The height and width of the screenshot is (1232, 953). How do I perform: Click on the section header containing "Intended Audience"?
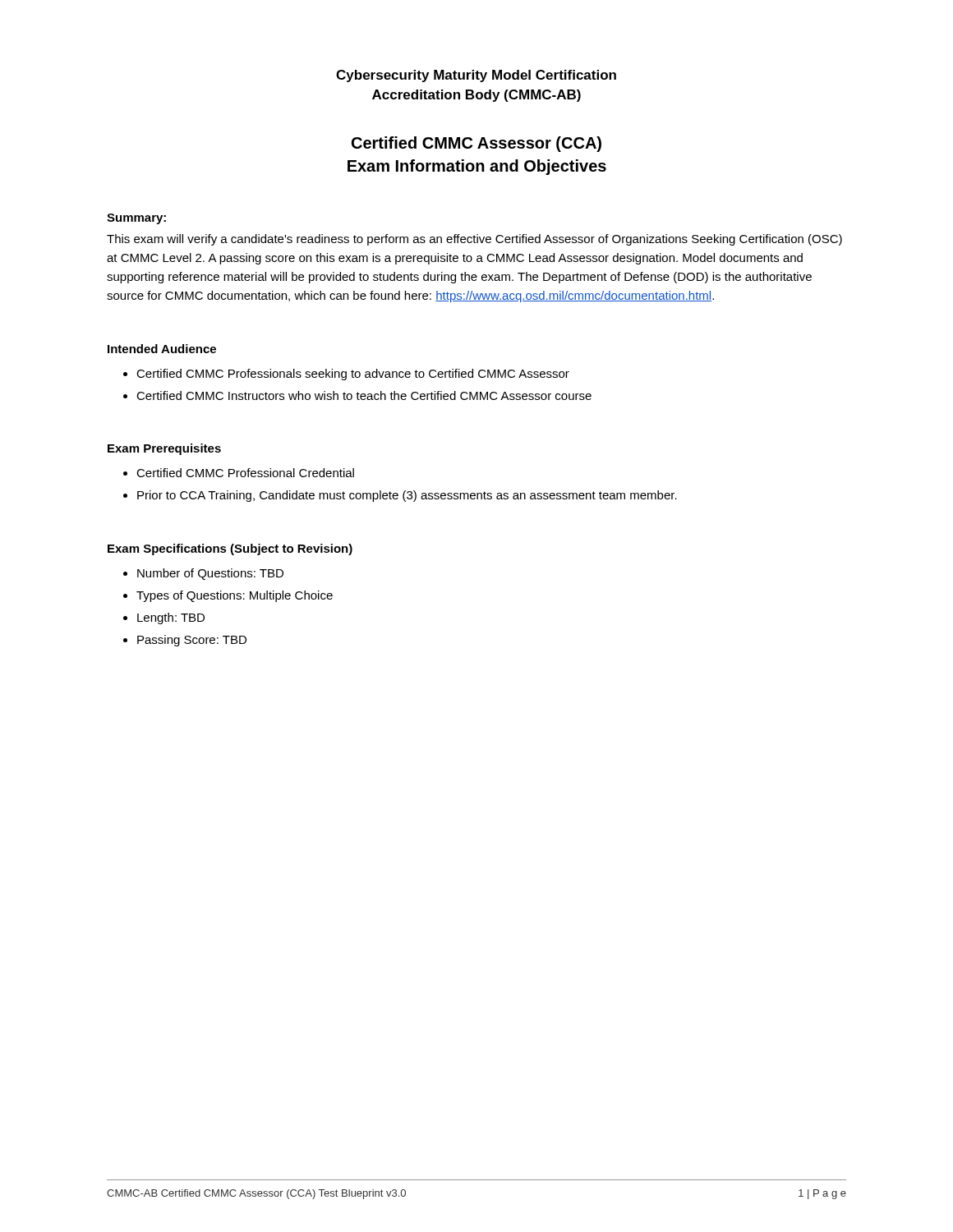pos(162,348)
